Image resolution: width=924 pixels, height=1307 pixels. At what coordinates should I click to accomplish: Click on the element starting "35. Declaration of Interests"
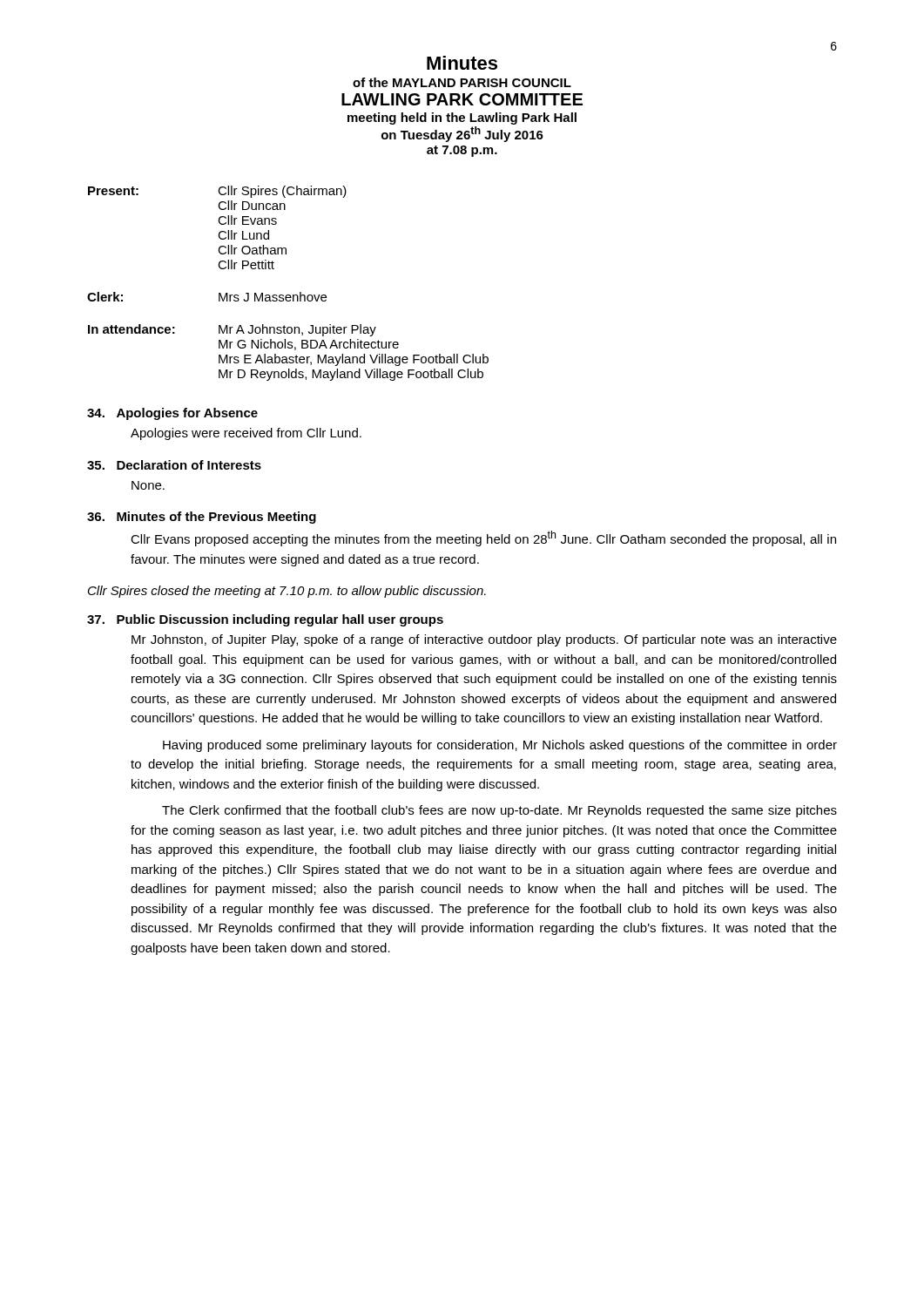click(174, 464)
